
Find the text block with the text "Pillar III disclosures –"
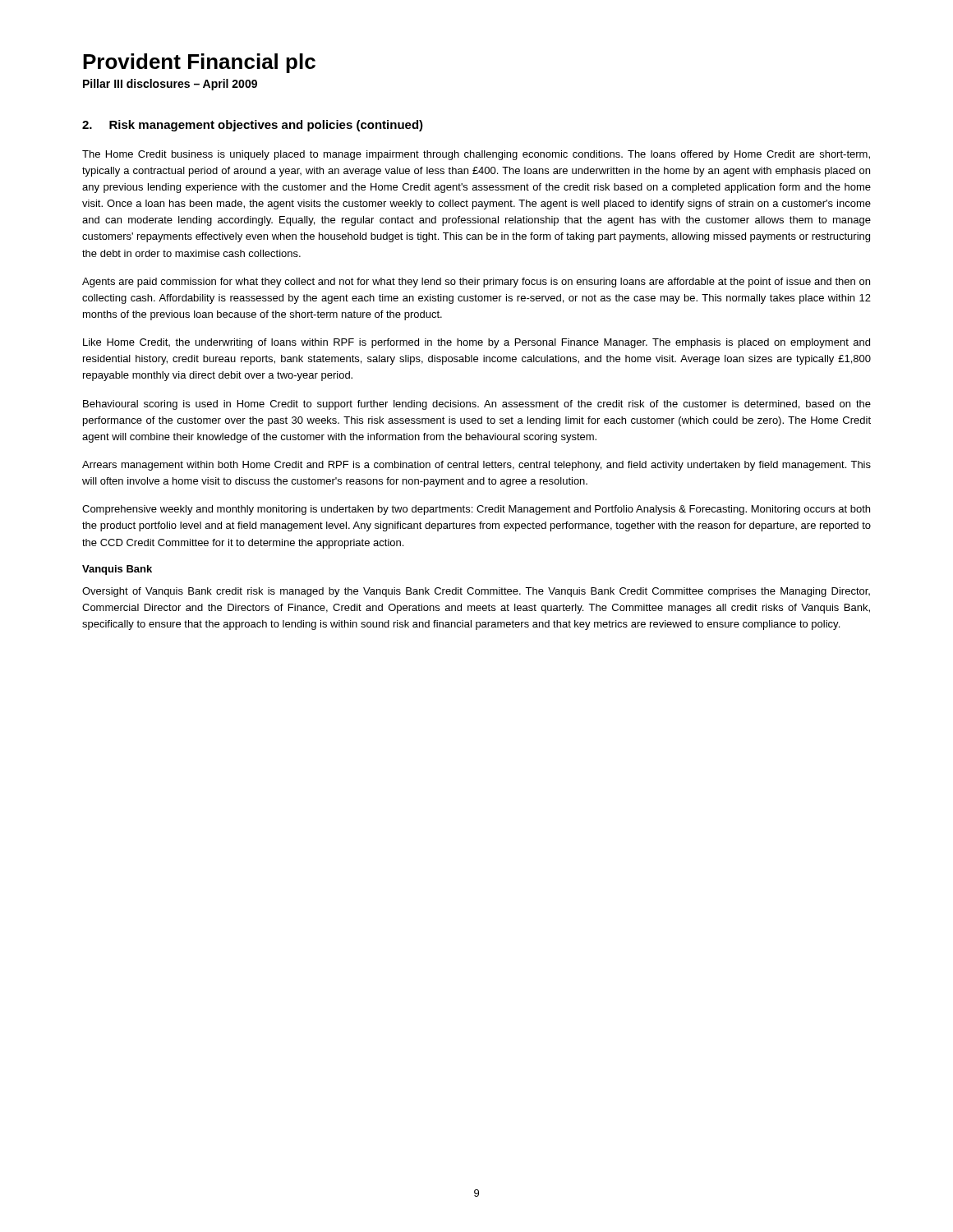(x=170, y=84)
